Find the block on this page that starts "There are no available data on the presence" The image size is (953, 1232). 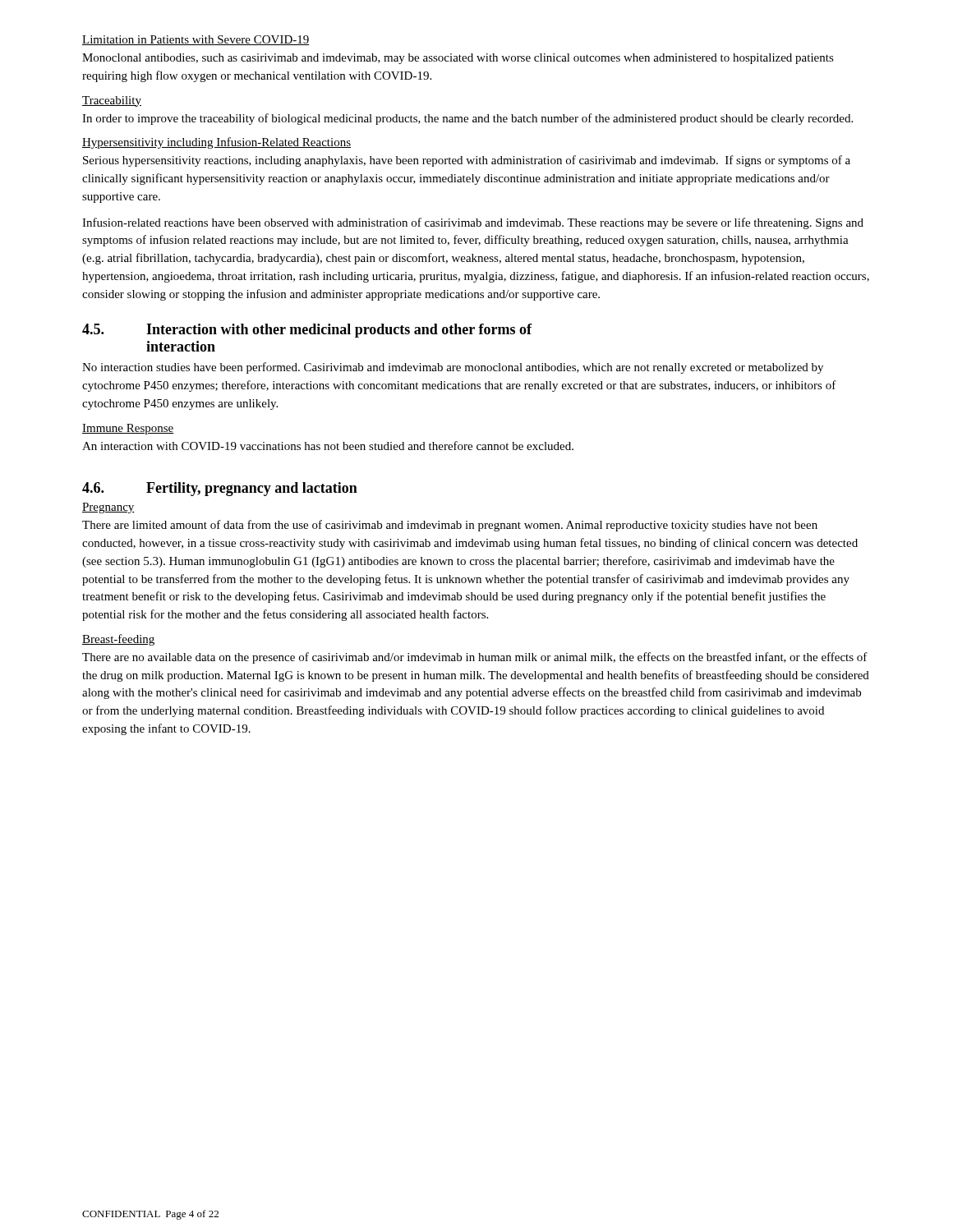[476, 693]
